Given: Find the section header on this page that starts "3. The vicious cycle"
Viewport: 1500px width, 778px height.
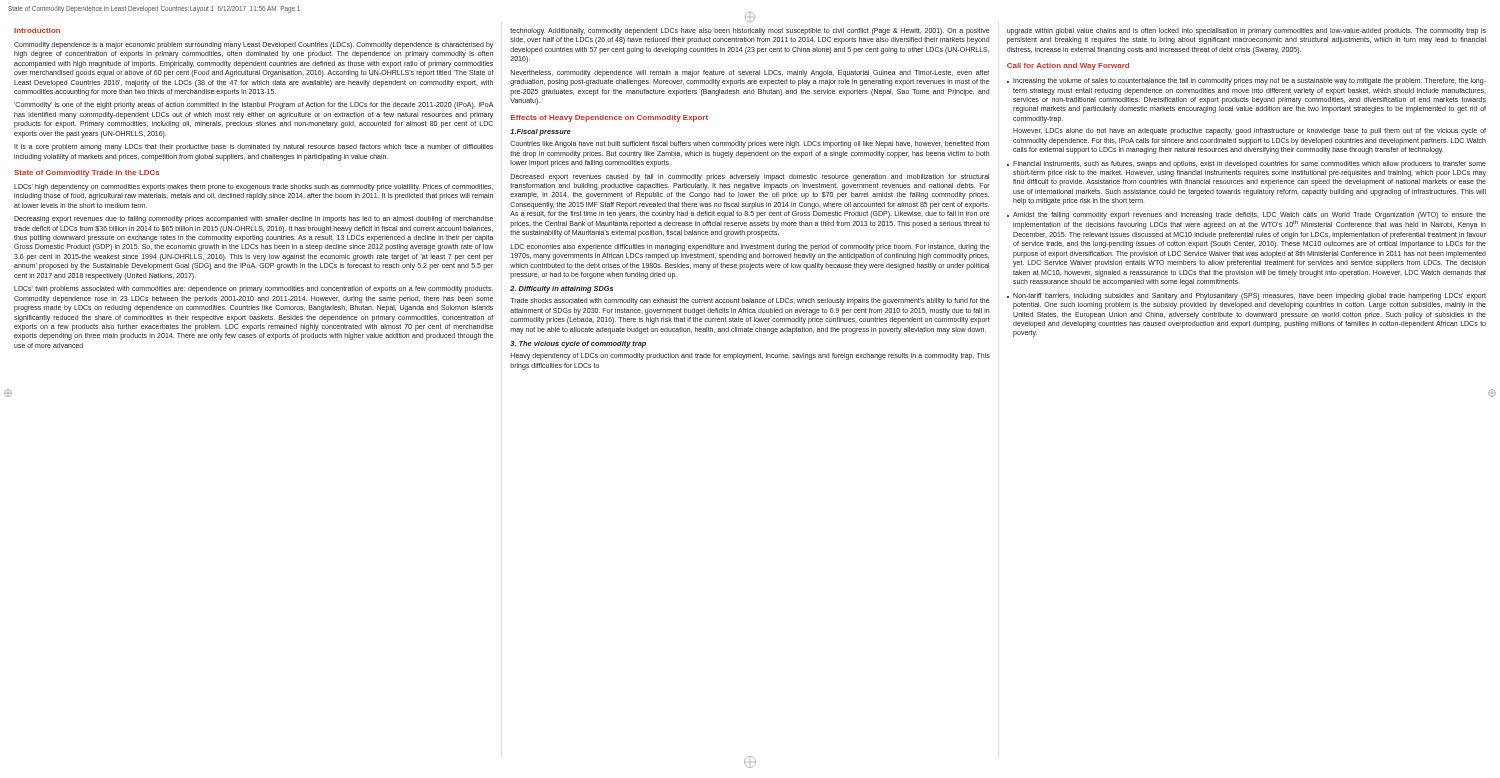Looking at the screenshot, I should point(578,344).
